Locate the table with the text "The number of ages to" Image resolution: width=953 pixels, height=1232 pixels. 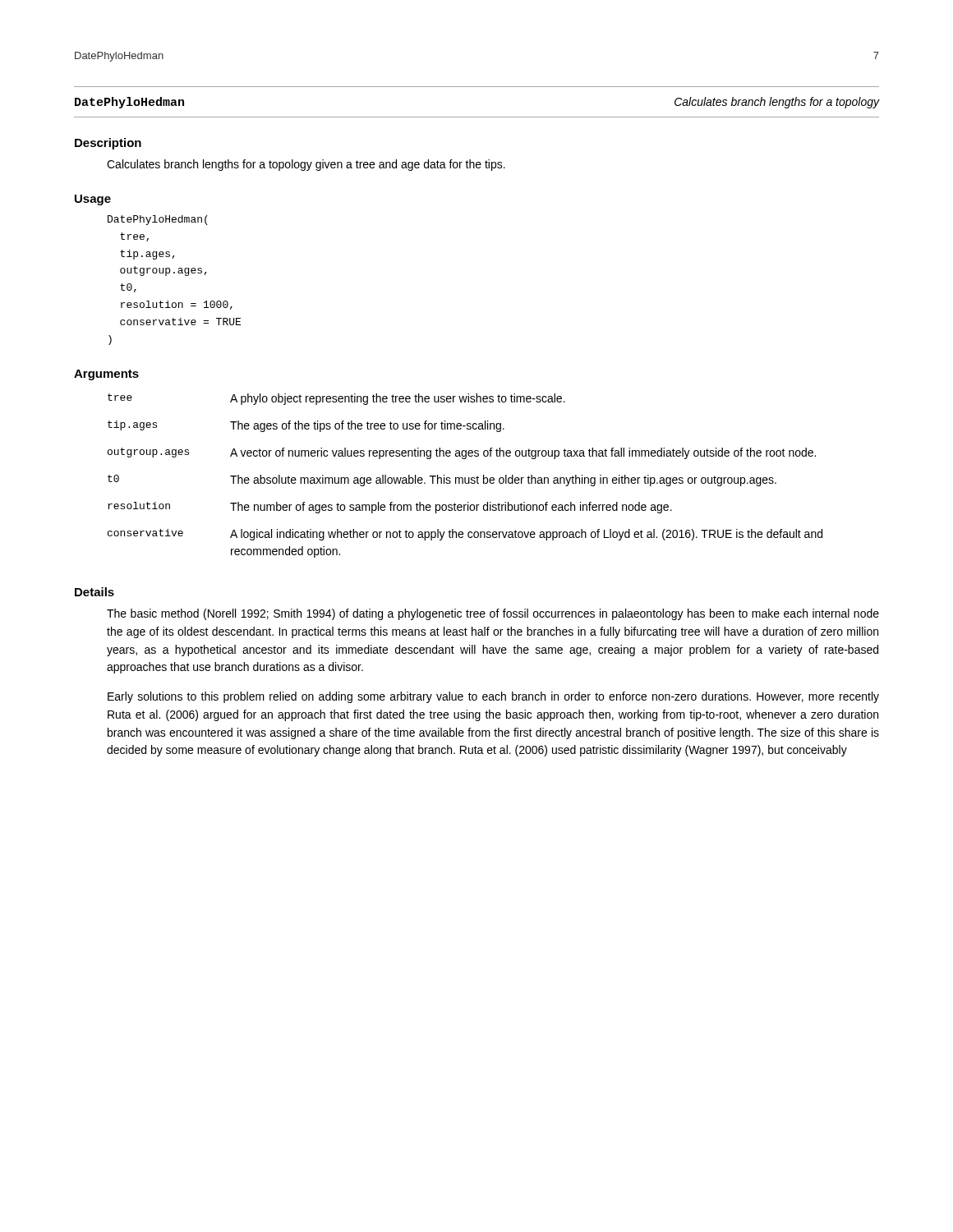point(476,477)
